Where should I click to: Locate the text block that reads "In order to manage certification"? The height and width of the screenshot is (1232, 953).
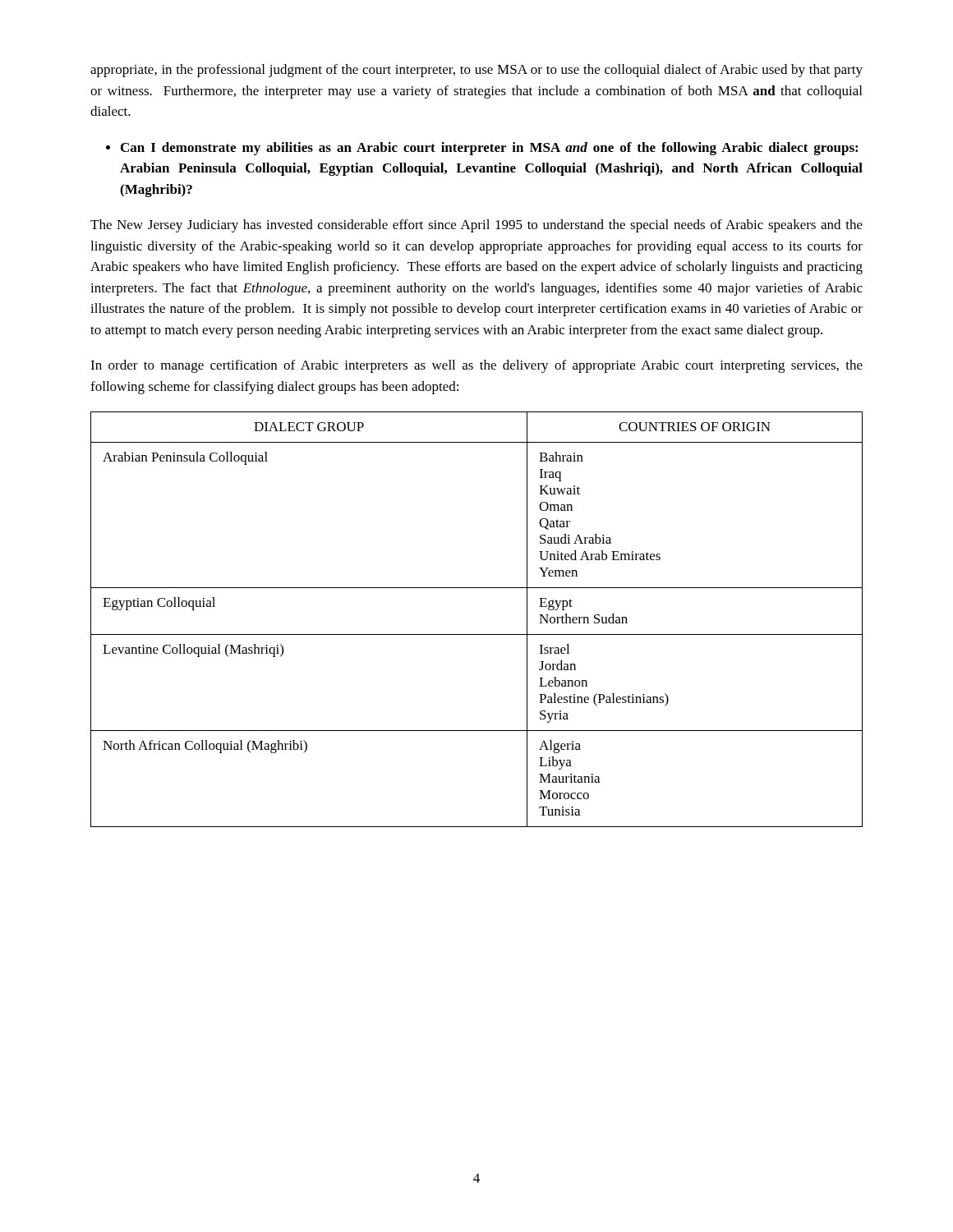tap(476, 376)
